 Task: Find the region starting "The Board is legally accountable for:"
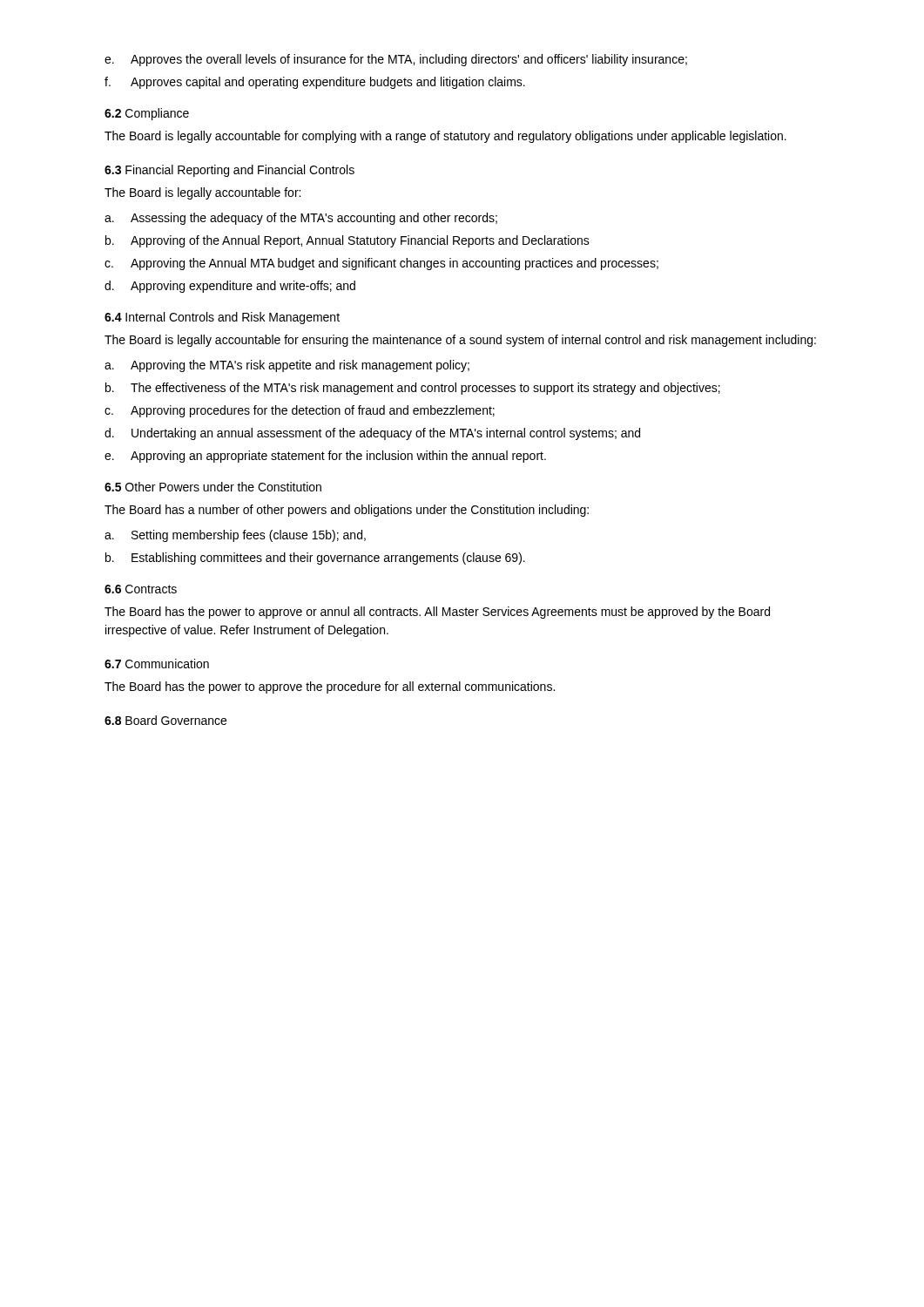pyautogui.click(x=203, y=193)
